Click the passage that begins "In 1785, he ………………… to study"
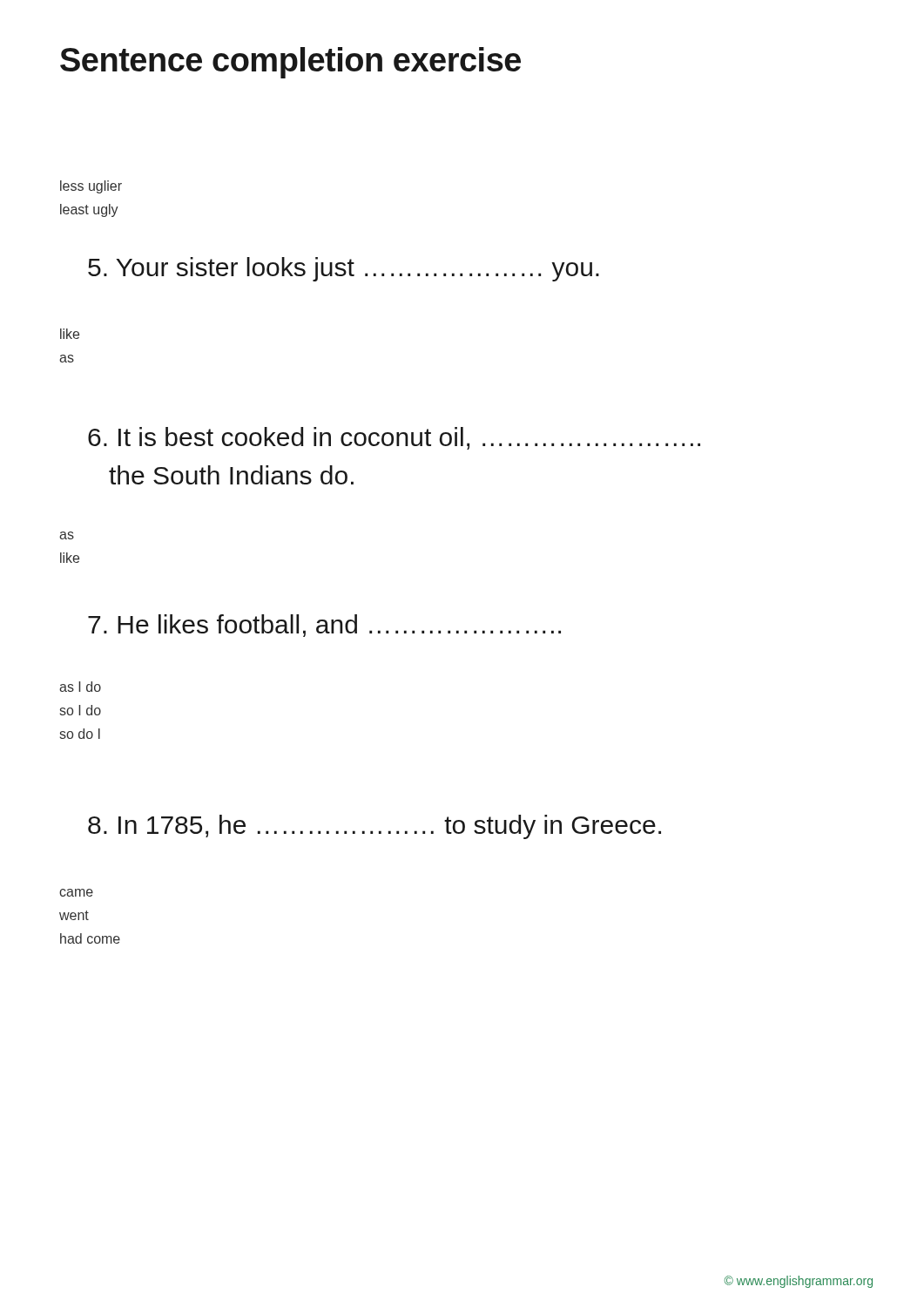 375,825
